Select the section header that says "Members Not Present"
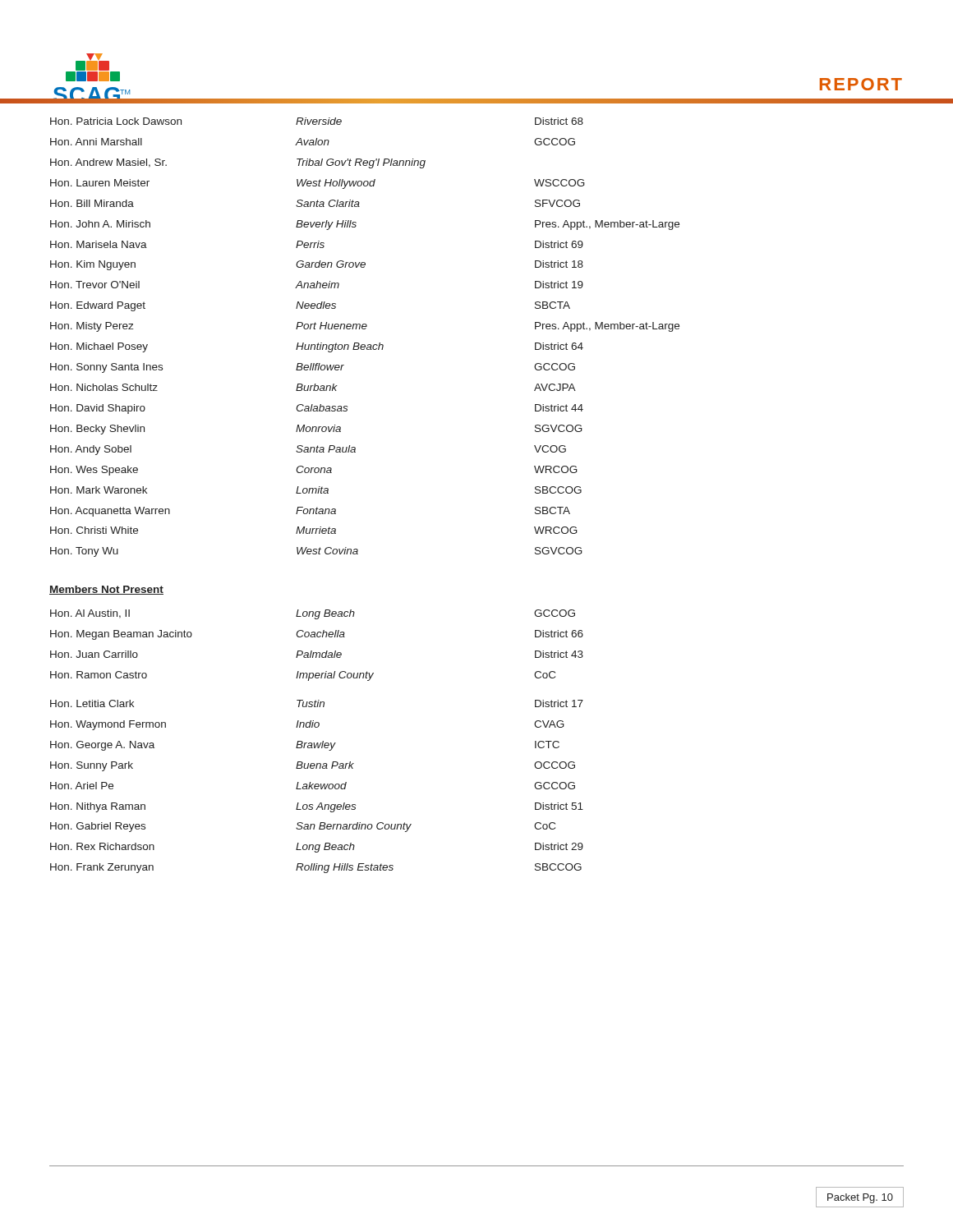 click(106, 590)
